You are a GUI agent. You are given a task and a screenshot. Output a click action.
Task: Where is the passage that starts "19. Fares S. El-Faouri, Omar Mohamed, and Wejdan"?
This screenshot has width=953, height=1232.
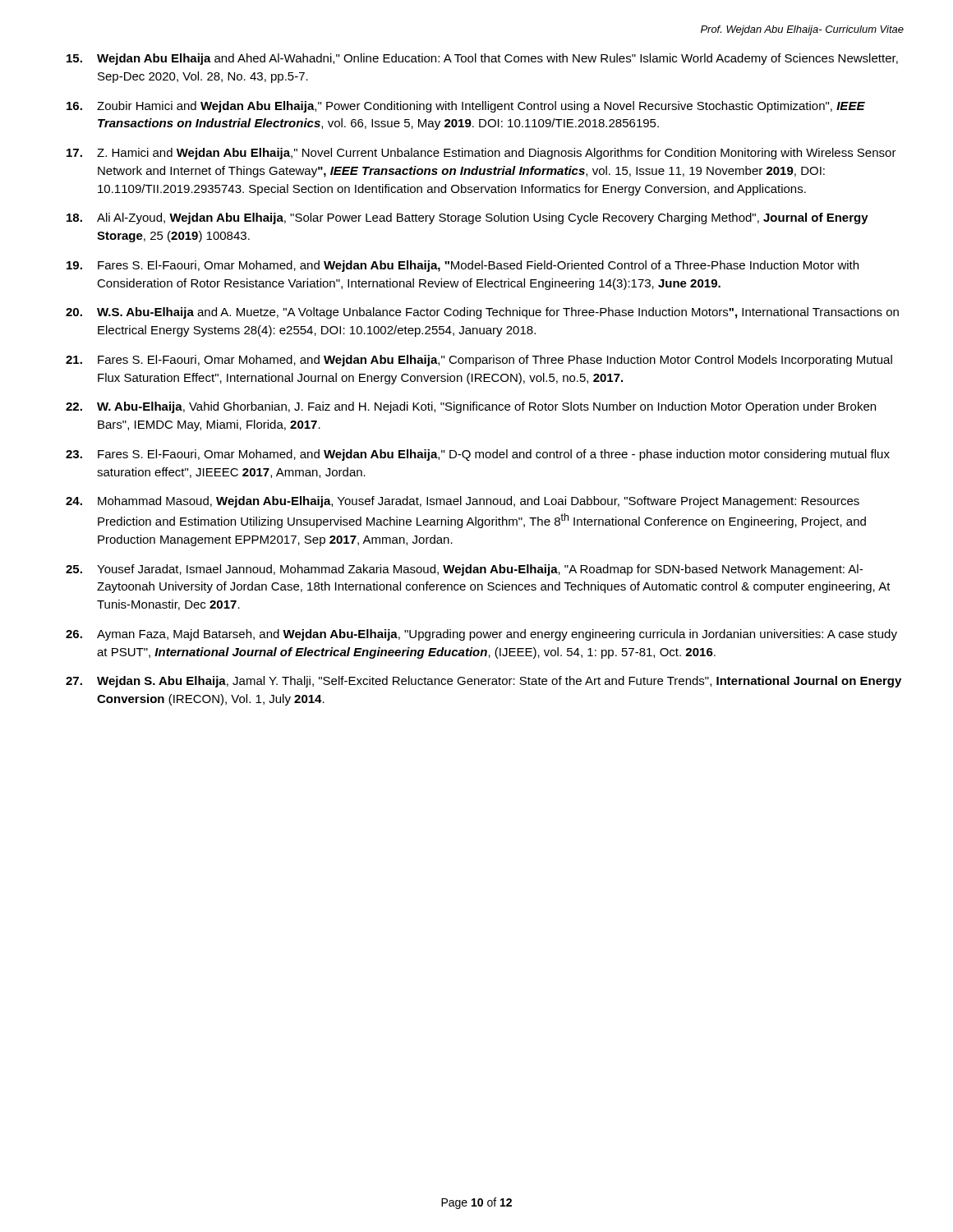pyautogui.click(x=485, y=274)
